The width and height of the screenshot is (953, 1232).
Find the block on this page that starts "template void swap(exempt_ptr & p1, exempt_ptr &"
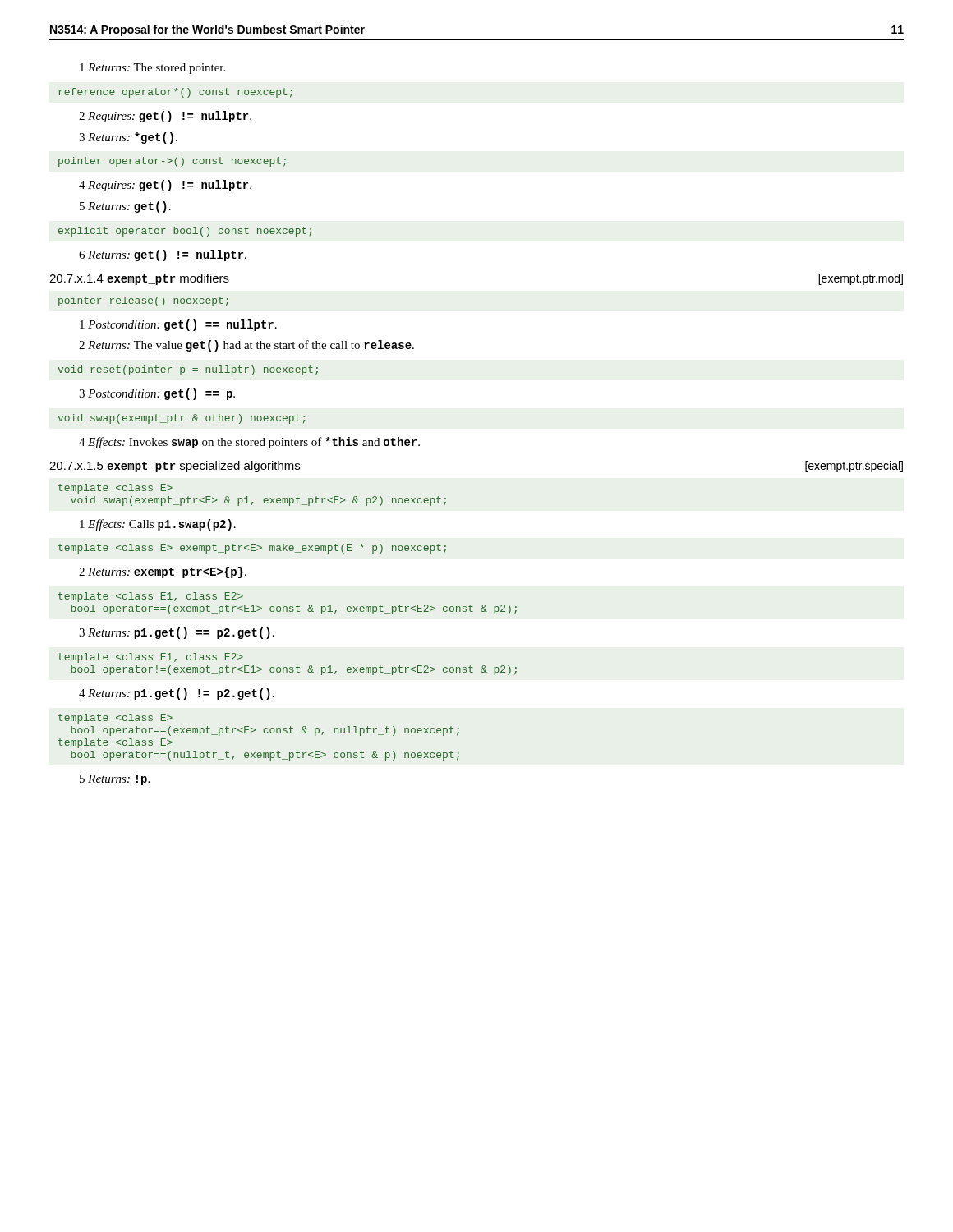pyautogui.click(x=253, y=494)
